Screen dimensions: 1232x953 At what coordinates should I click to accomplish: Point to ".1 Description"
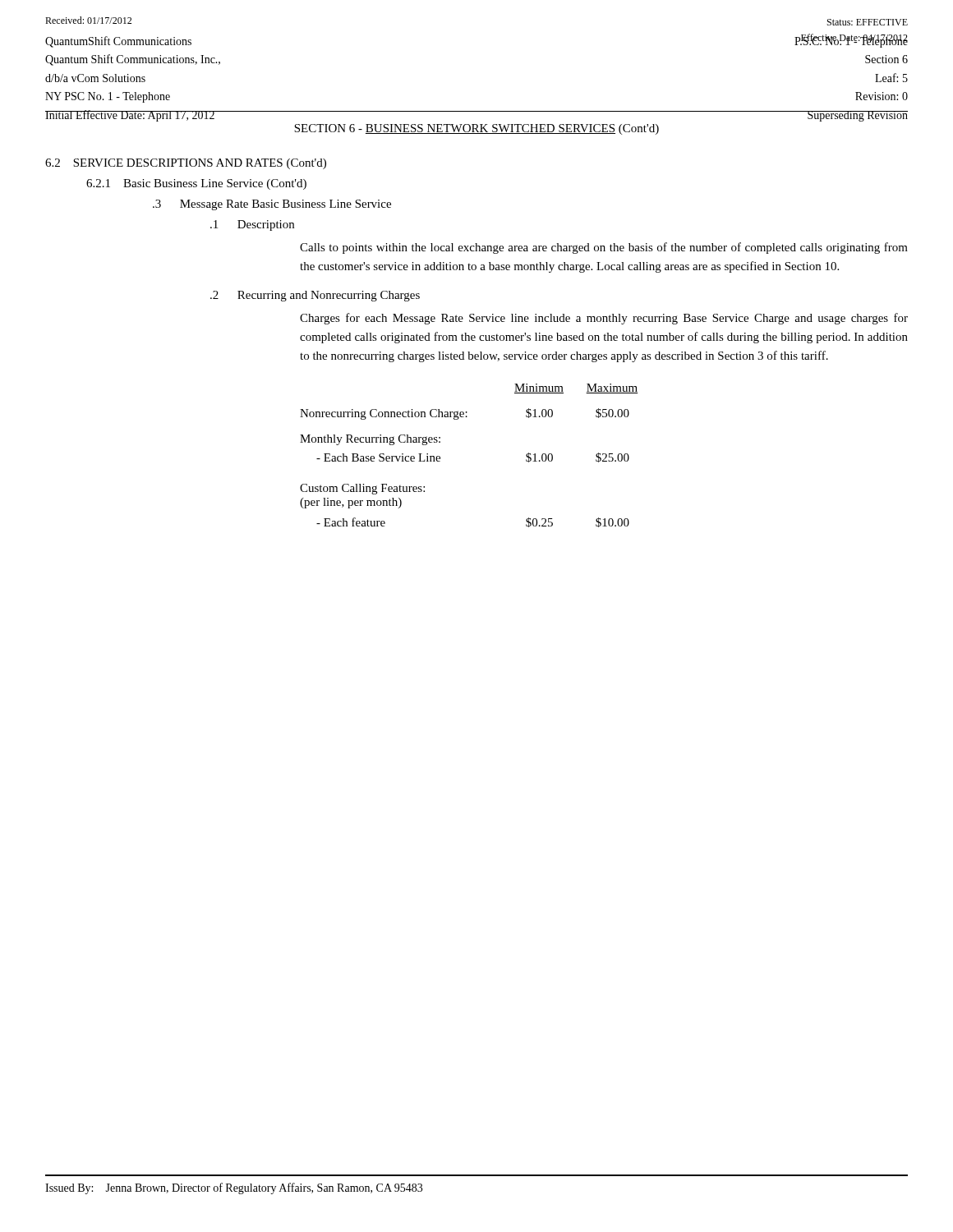point(252,224)
